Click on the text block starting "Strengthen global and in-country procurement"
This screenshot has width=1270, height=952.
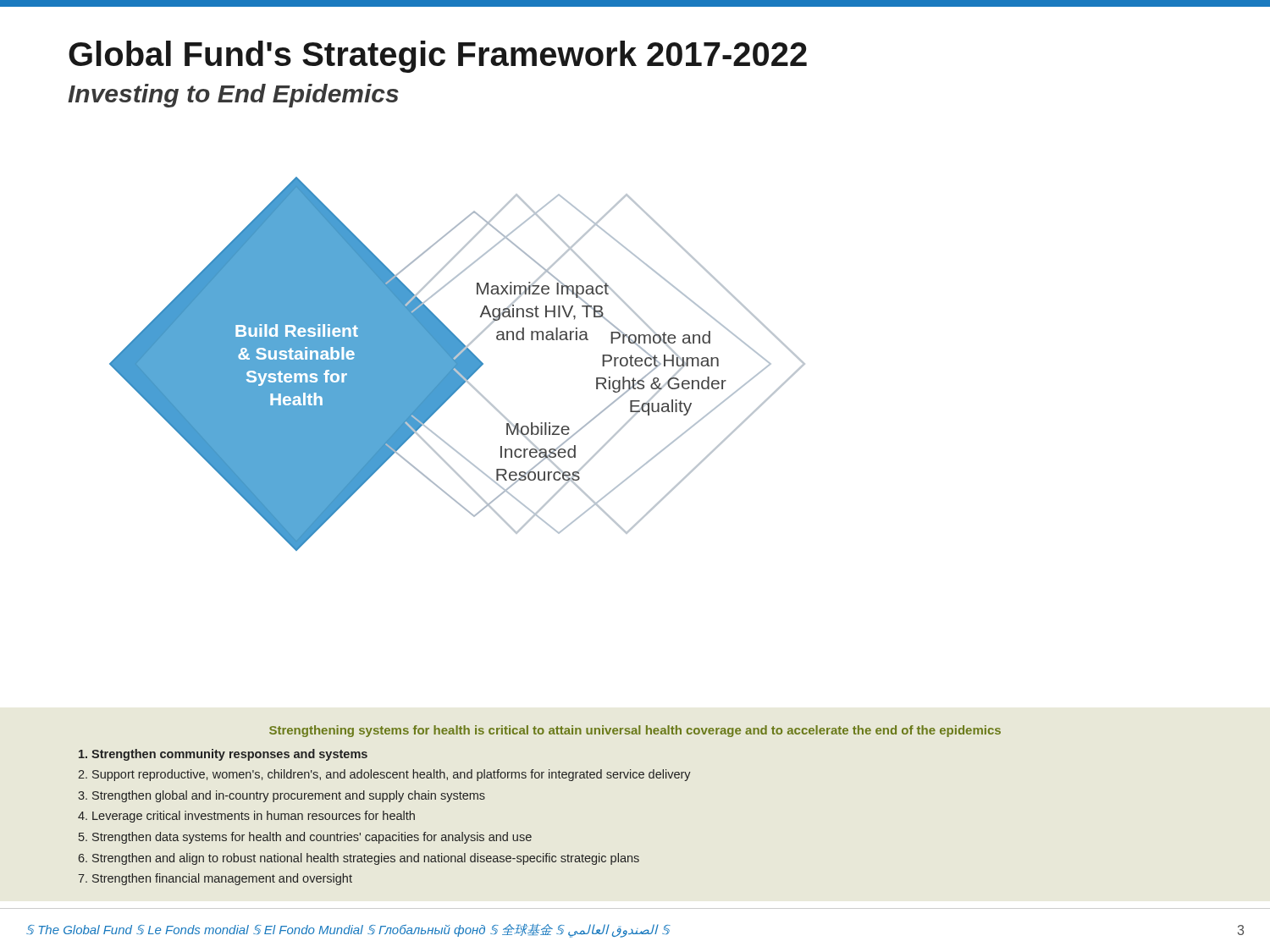pos(288,795)
